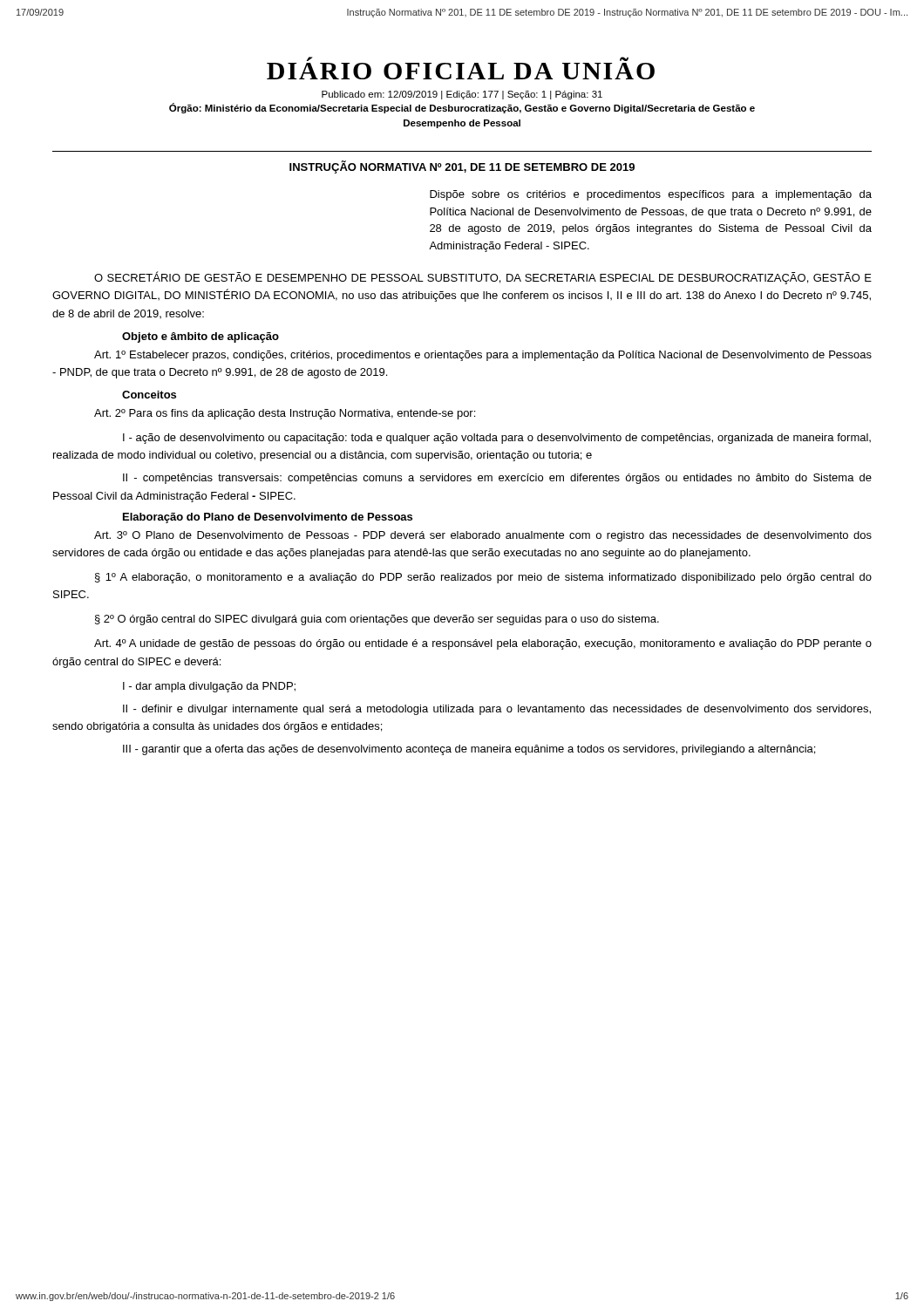Locate the text block that says "Órgão: Ministério da Economia/Secretaria Especial"
The image size is (924, 1308).
[462, 115]
